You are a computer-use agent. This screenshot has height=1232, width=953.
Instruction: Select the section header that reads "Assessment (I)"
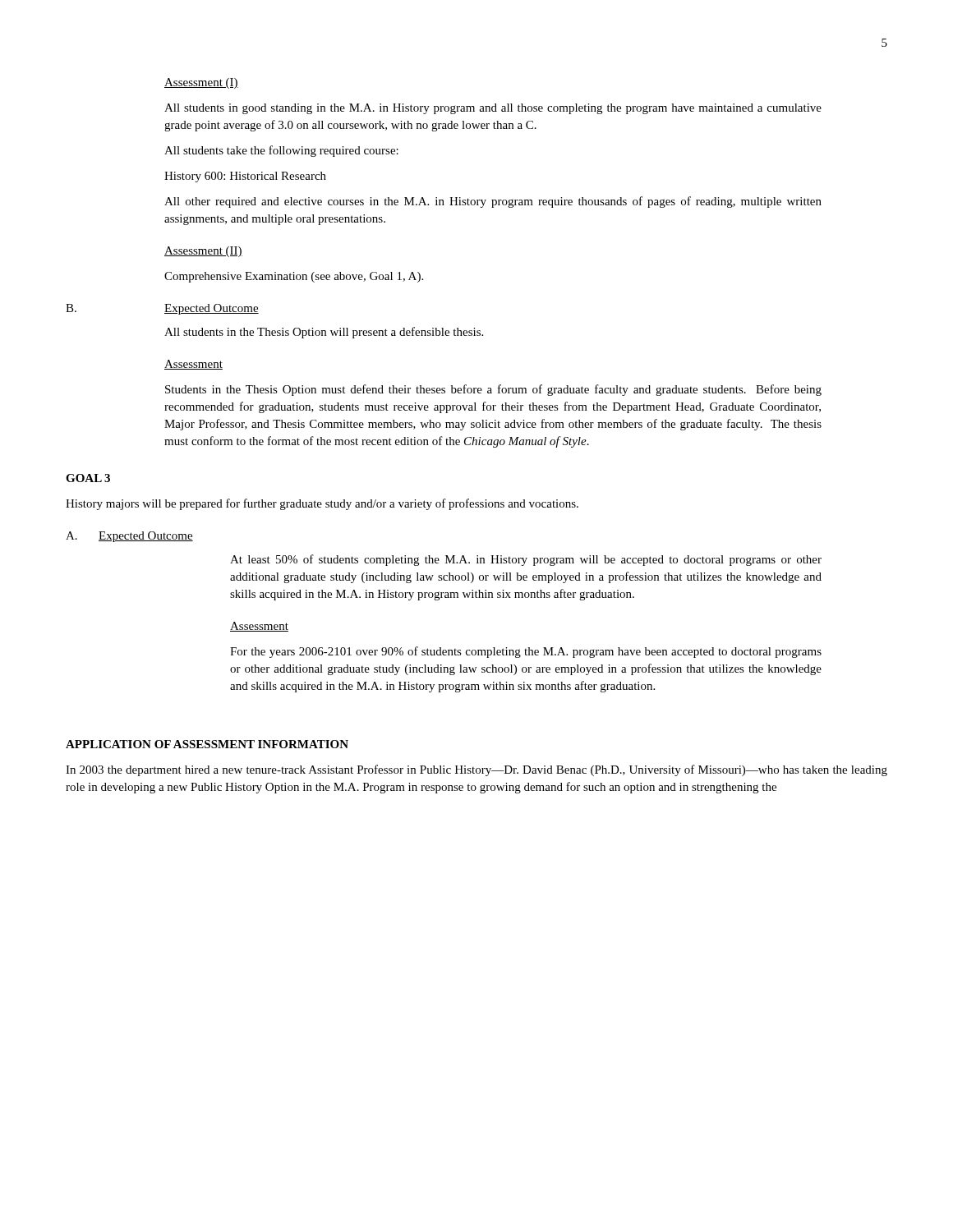201,82
